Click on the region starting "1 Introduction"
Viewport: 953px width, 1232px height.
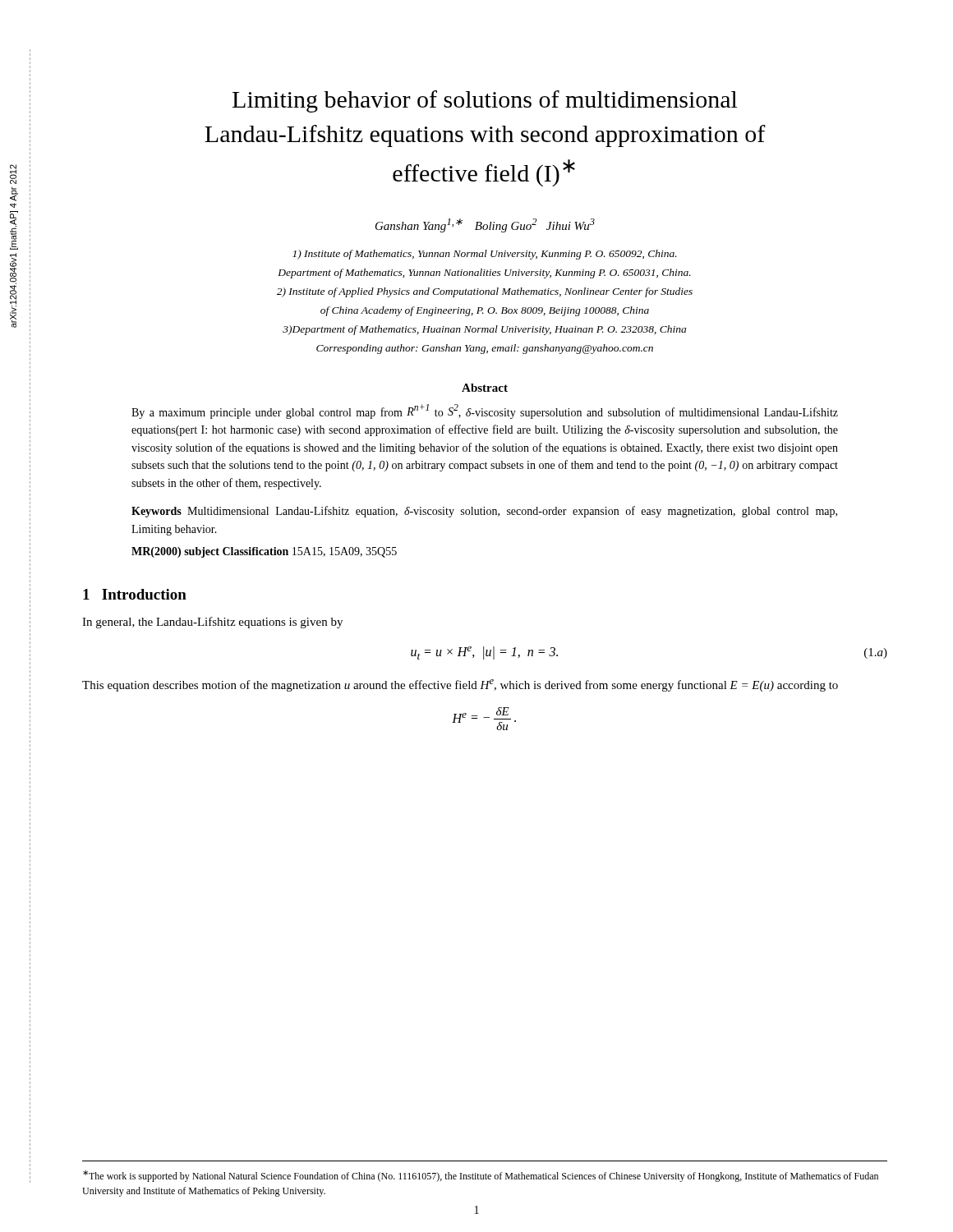(x=134, y=594)
